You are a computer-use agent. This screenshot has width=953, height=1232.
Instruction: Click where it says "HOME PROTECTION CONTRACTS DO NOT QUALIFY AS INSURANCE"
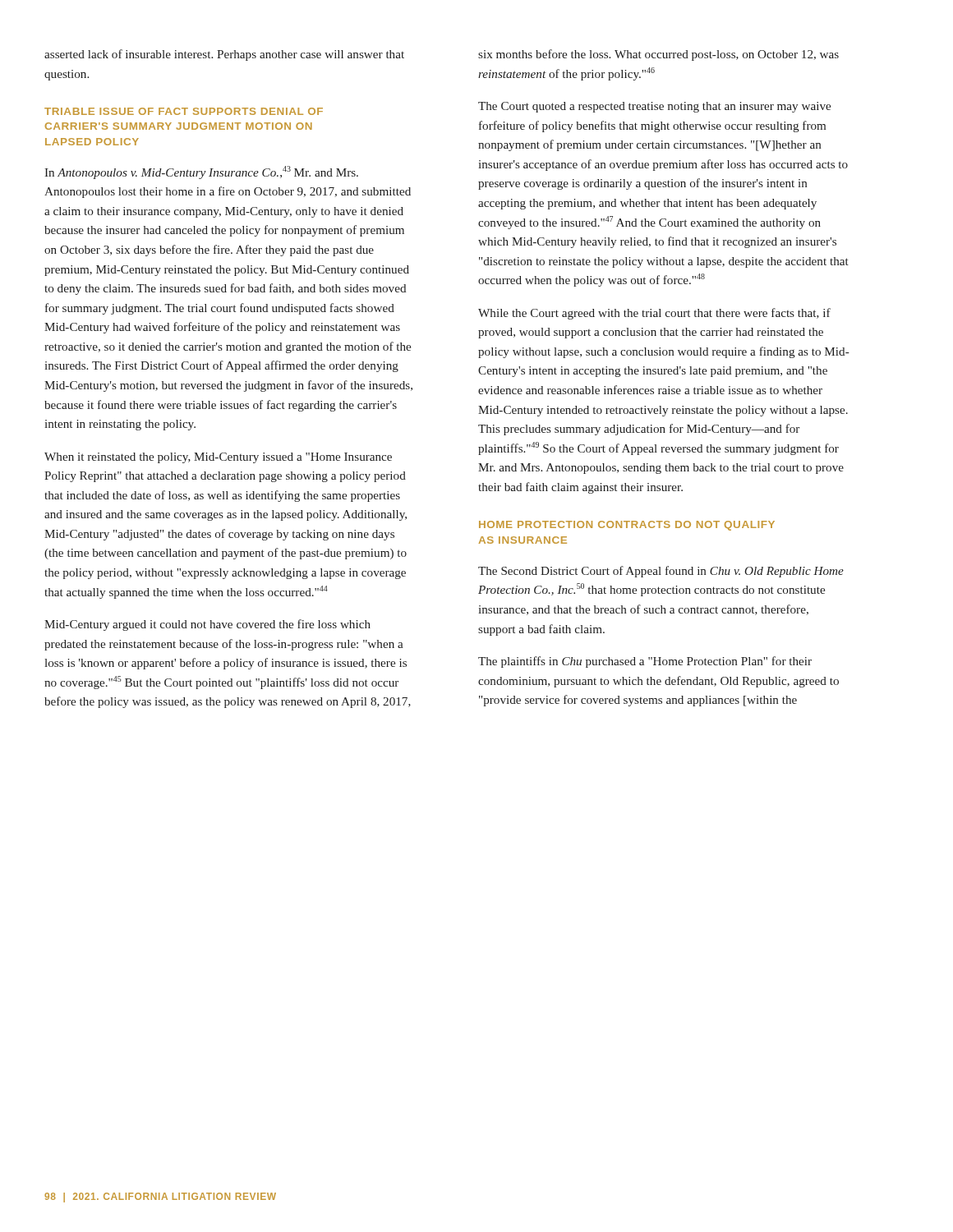click(627, 532)
